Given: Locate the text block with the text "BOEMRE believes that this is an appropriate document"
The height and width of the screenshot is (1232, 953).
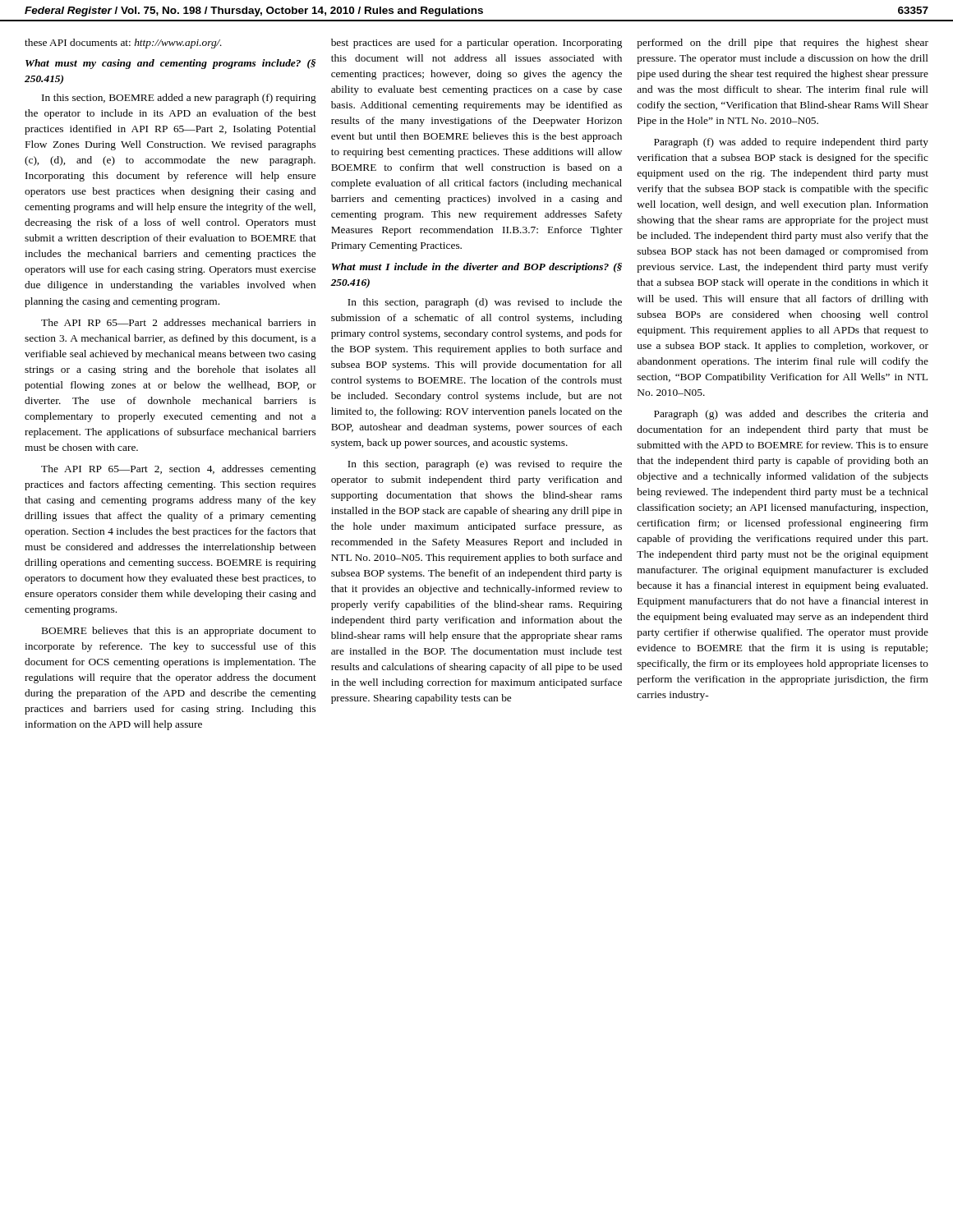Looking at the screenshot, I should [x=170, y=677].
